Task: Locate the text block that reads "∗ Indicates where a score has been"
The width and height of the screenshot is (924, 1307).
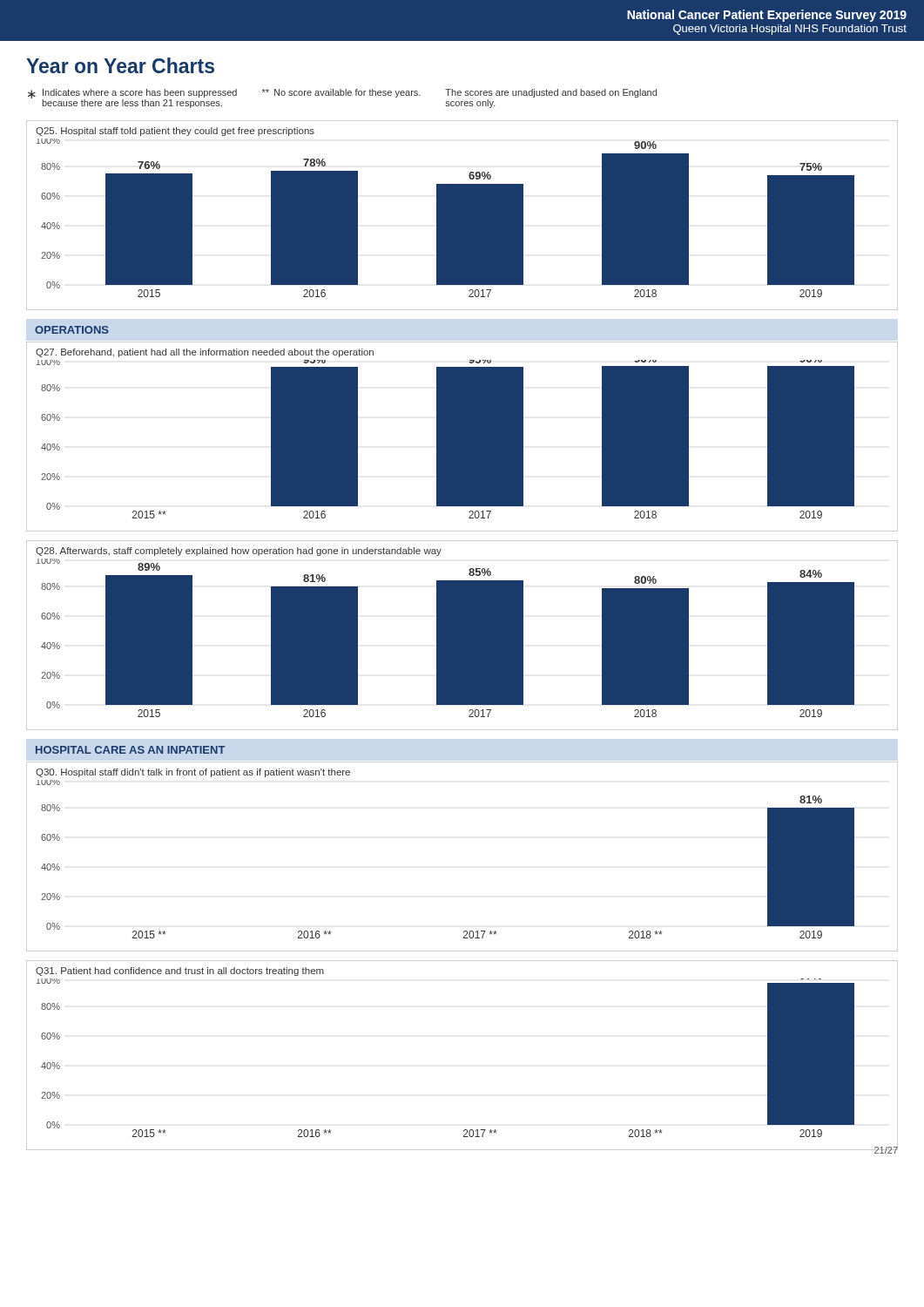Action: pyautogui.click(x=342, y=98)
